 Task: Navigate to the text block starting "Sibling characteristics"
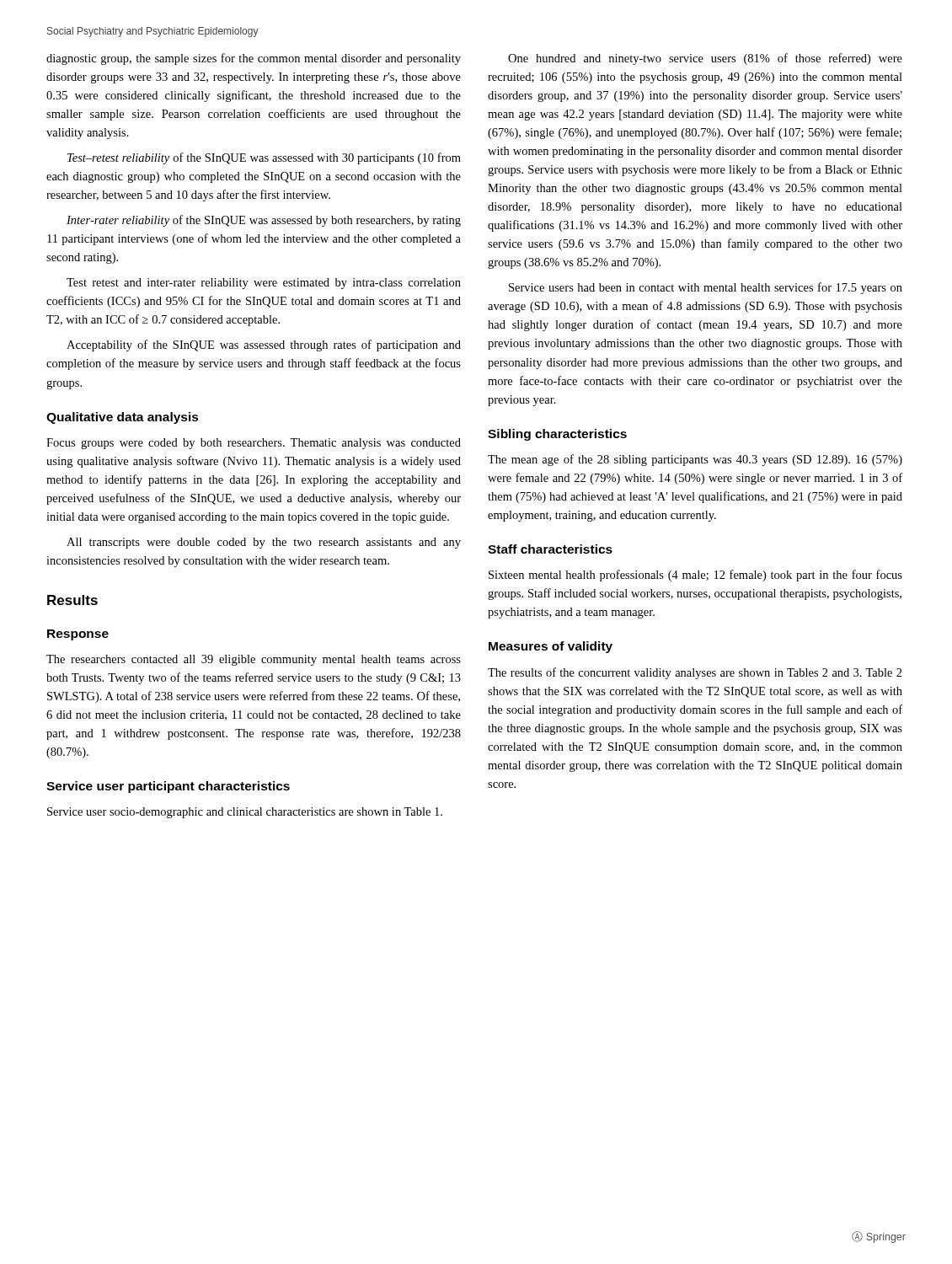pos(557,433)
